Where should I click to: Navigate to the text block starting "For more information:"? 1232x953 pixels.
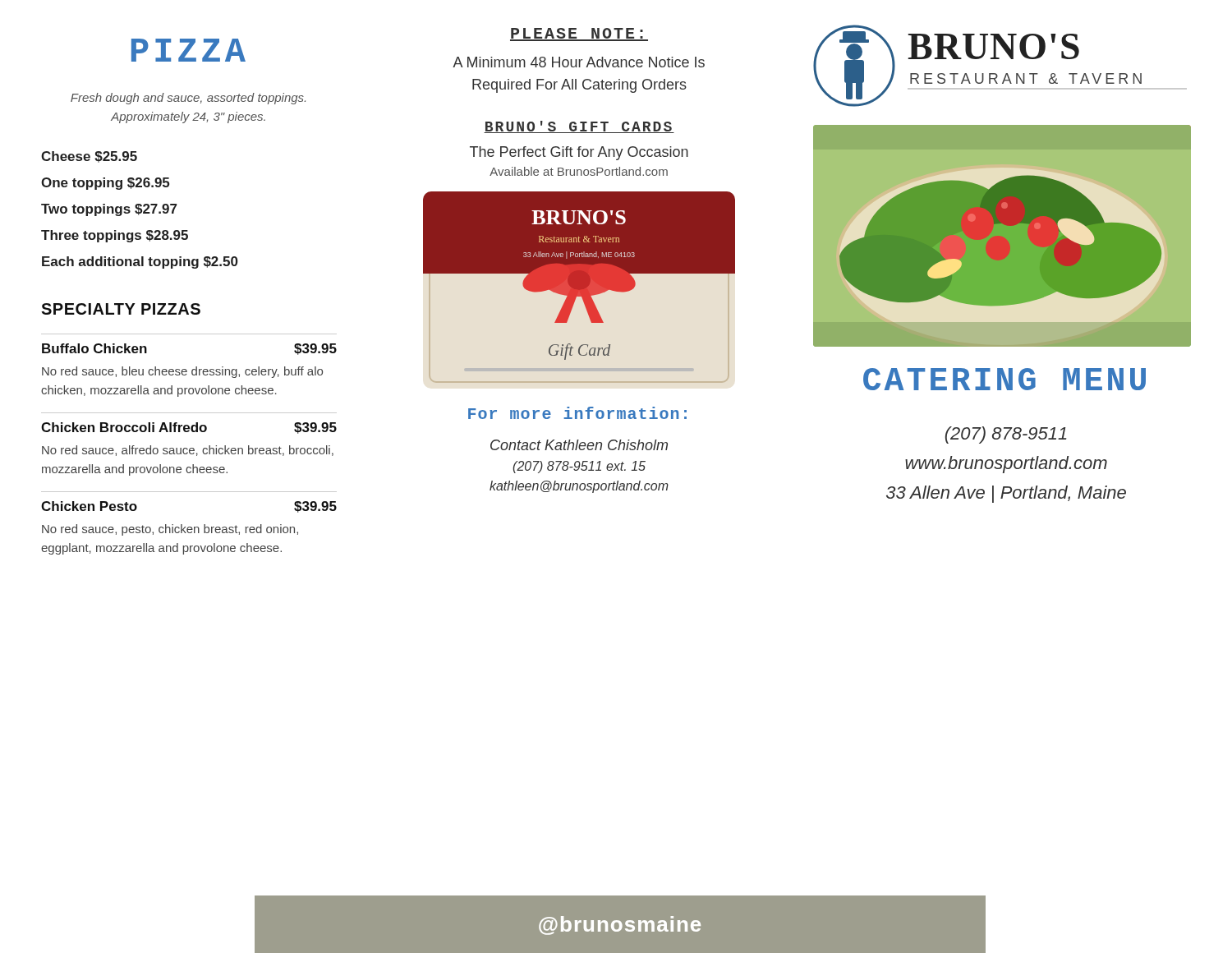[579, 414]
